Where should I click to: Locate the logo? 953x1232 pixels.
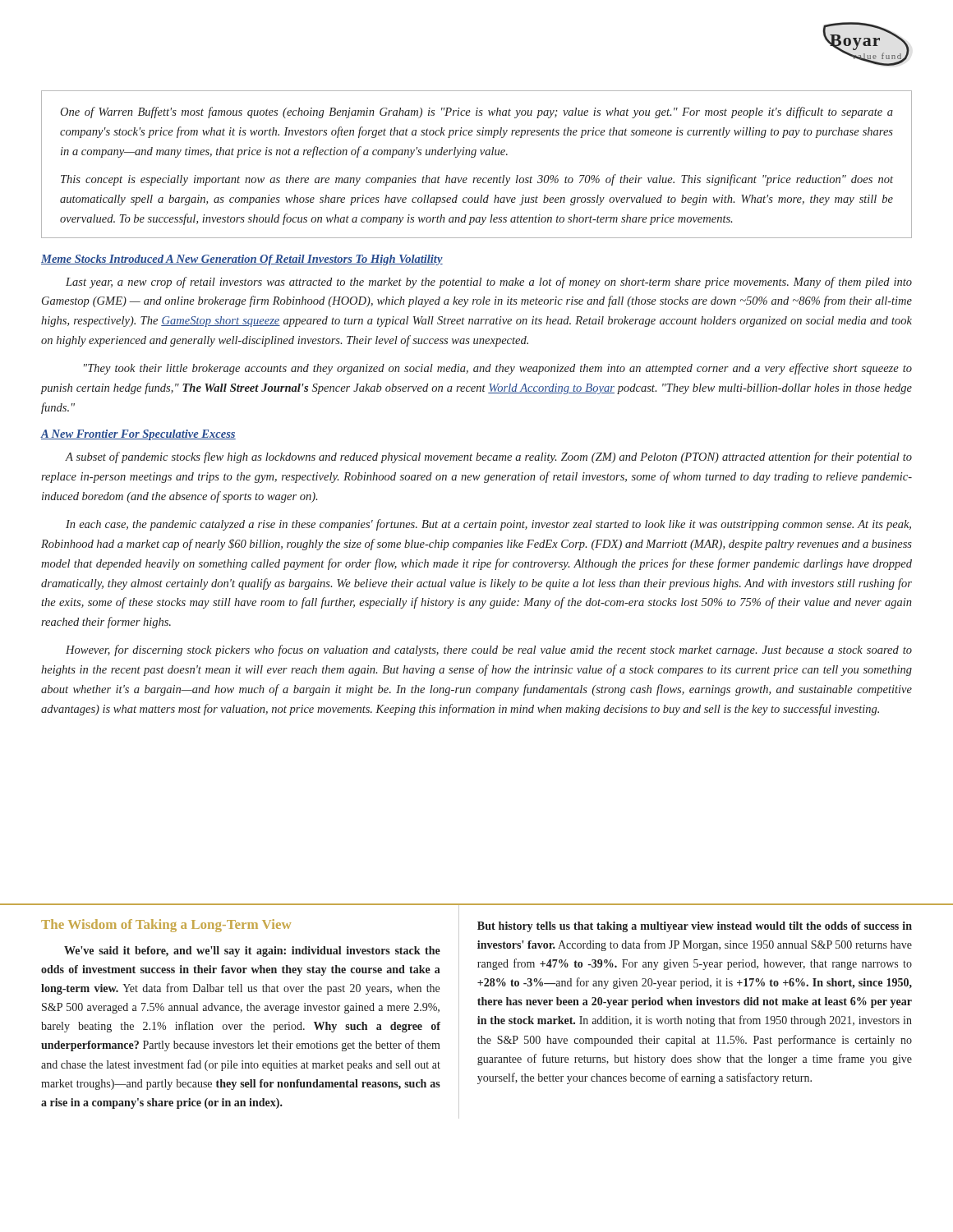click(848, 49)
